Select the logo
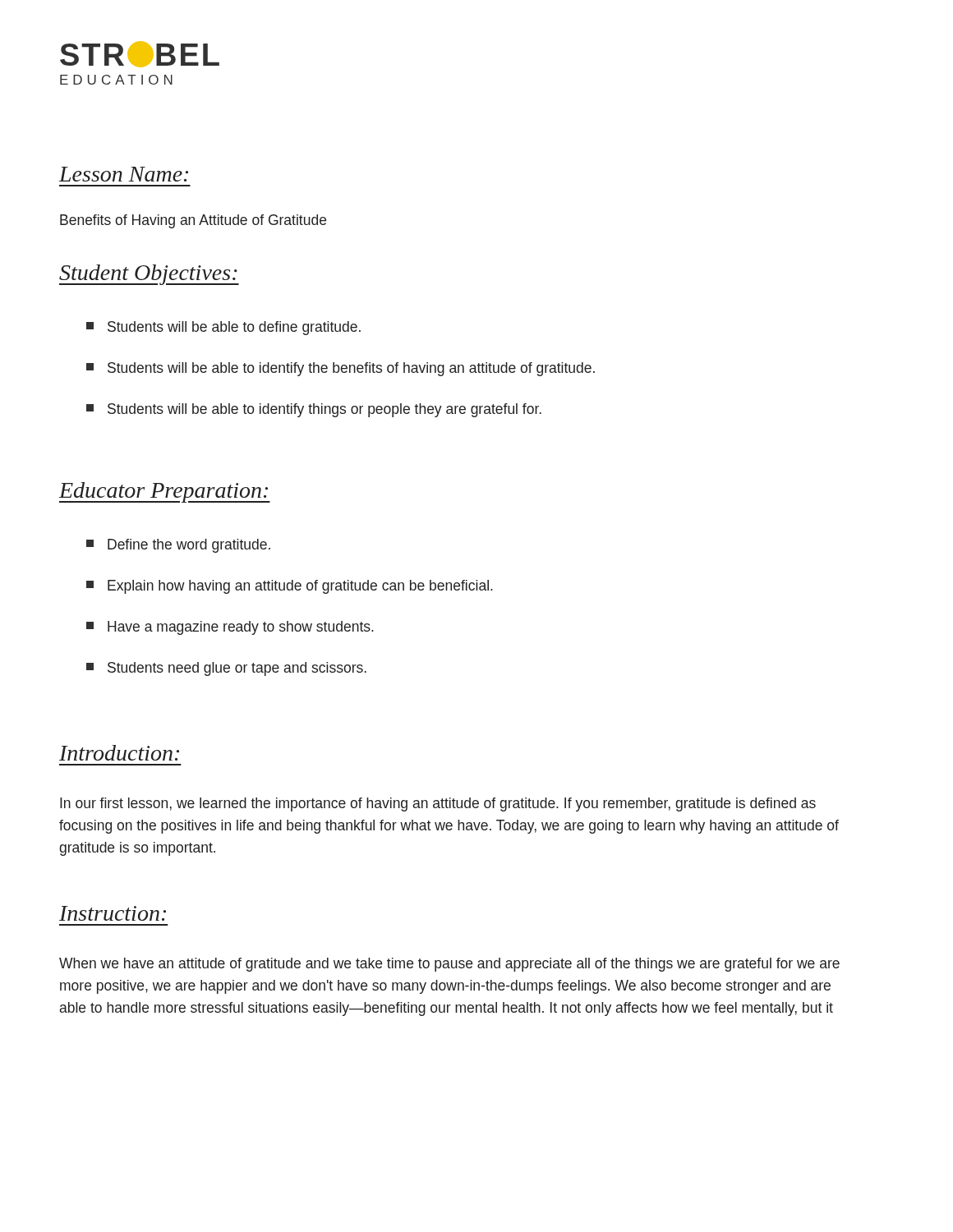Image resolution: width=953 pixels, height=1232 pixels. pos(141,64)
